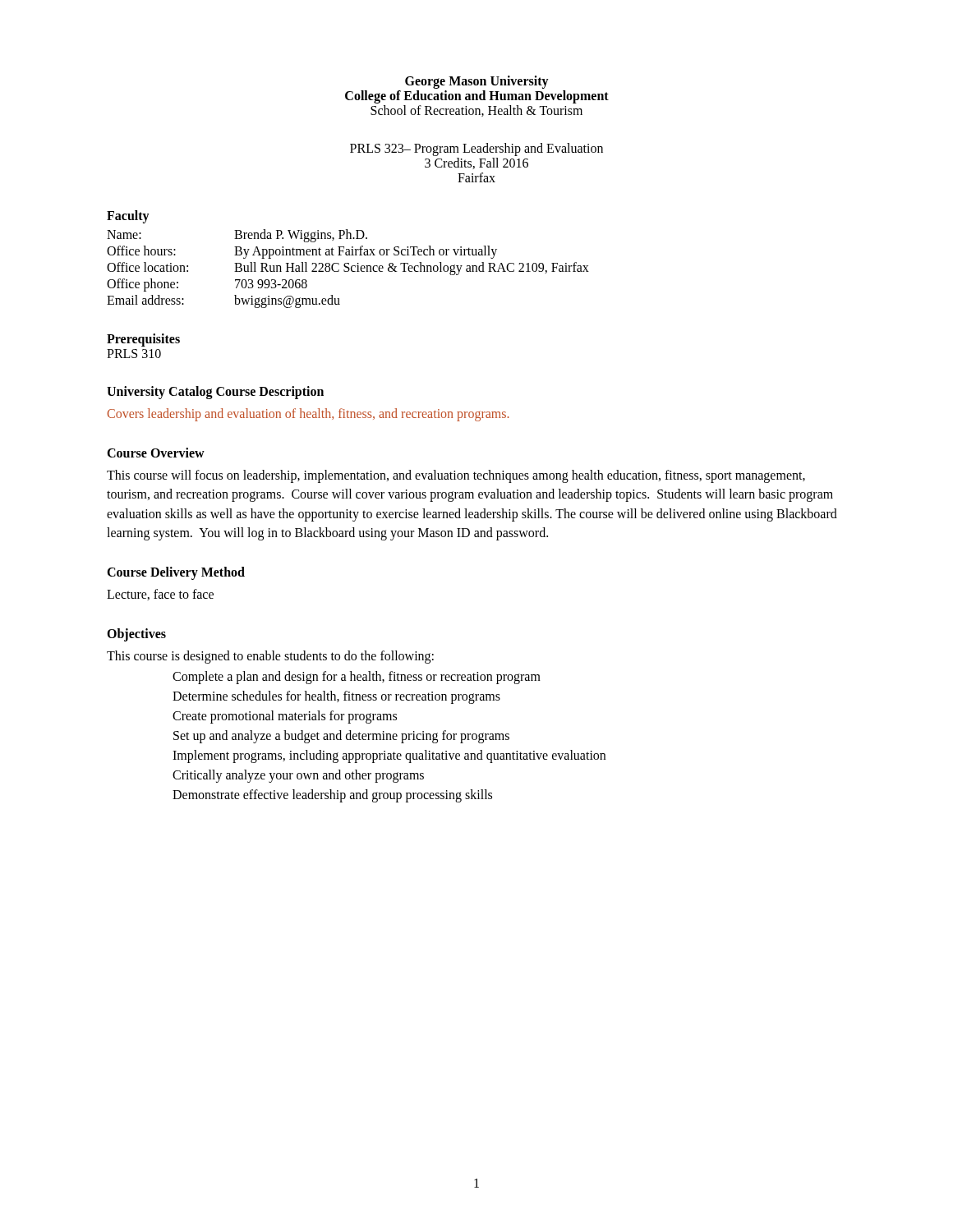953x1232 pixels.
Task: Click a table
Action: coord(476,268)
